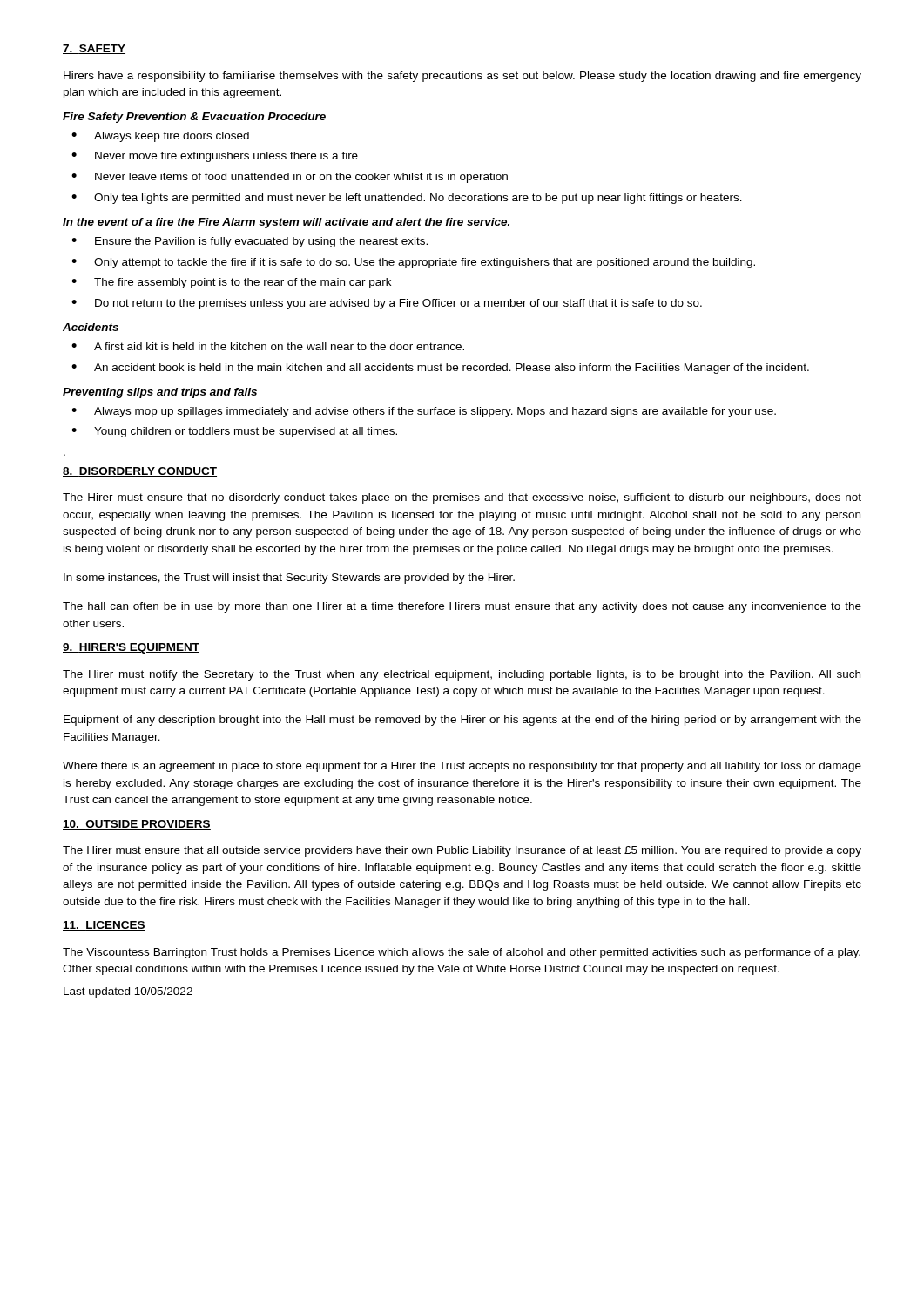Find the list item containing "• The fire"
924x1307 pixels.
231,283
